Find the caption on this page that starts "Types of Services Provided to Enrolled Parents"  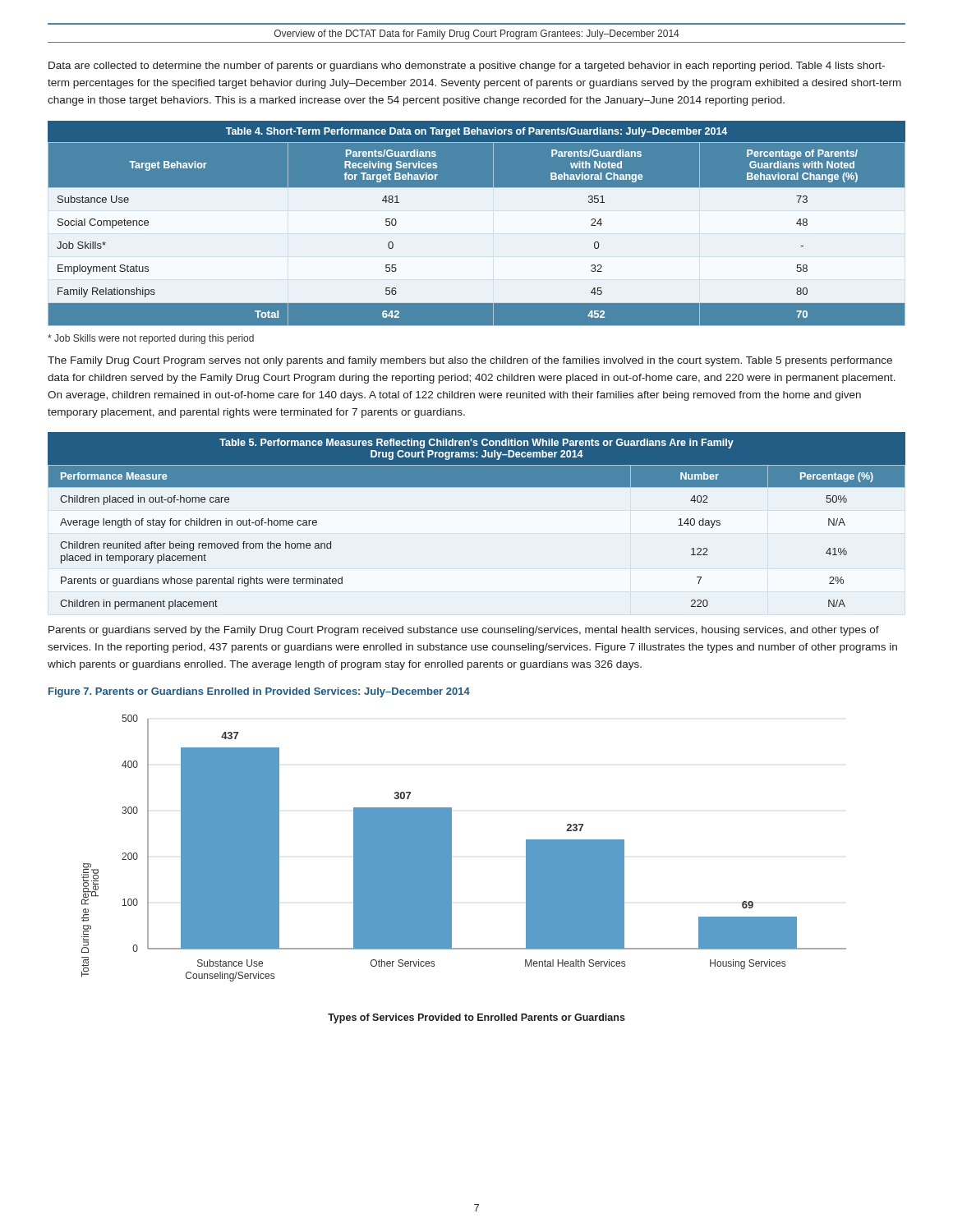point(476,1018)
